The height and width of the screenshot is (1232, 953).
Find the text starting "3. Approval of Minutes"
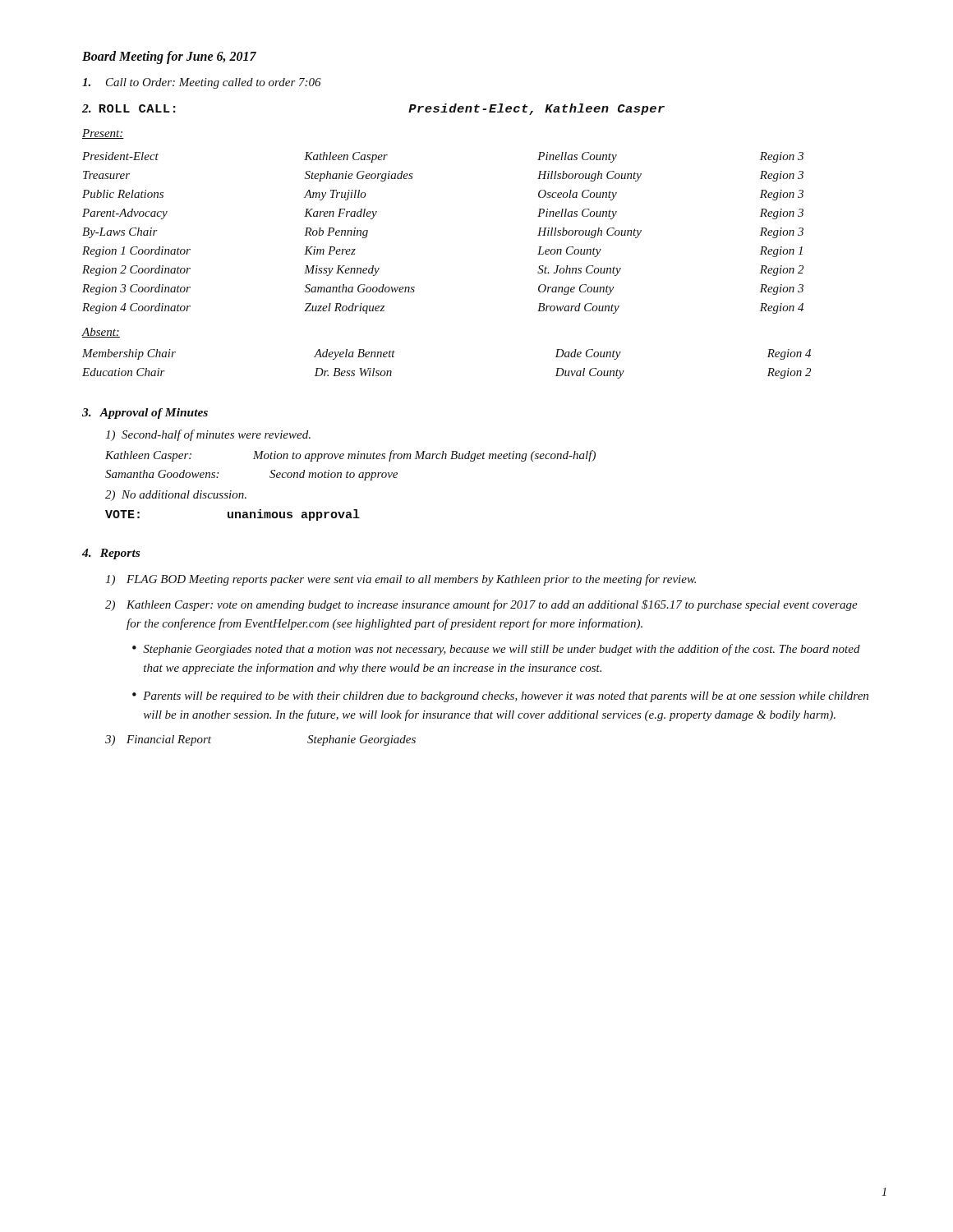pos(145,412)
